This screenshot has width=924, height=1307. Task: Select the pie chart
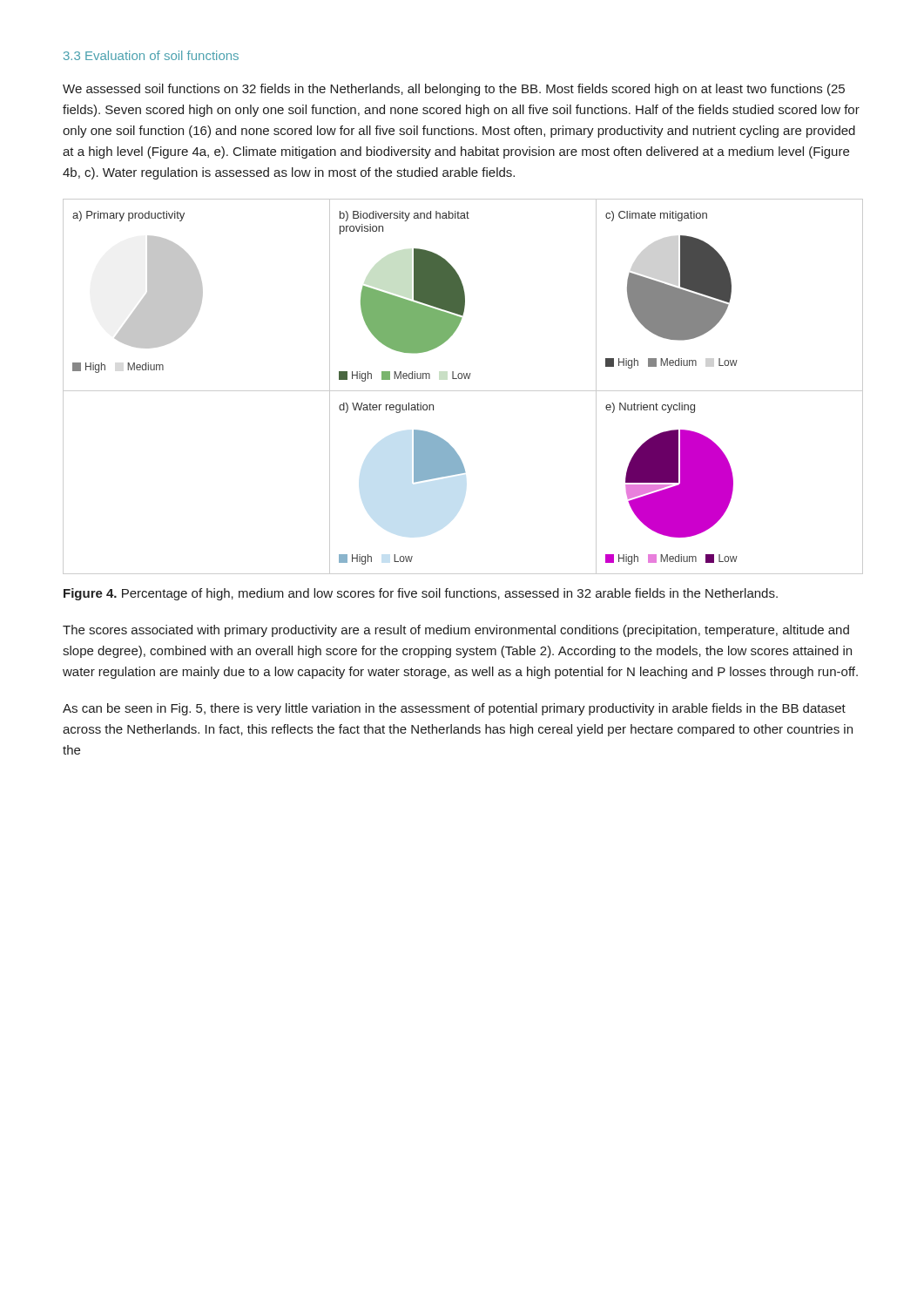462,386
